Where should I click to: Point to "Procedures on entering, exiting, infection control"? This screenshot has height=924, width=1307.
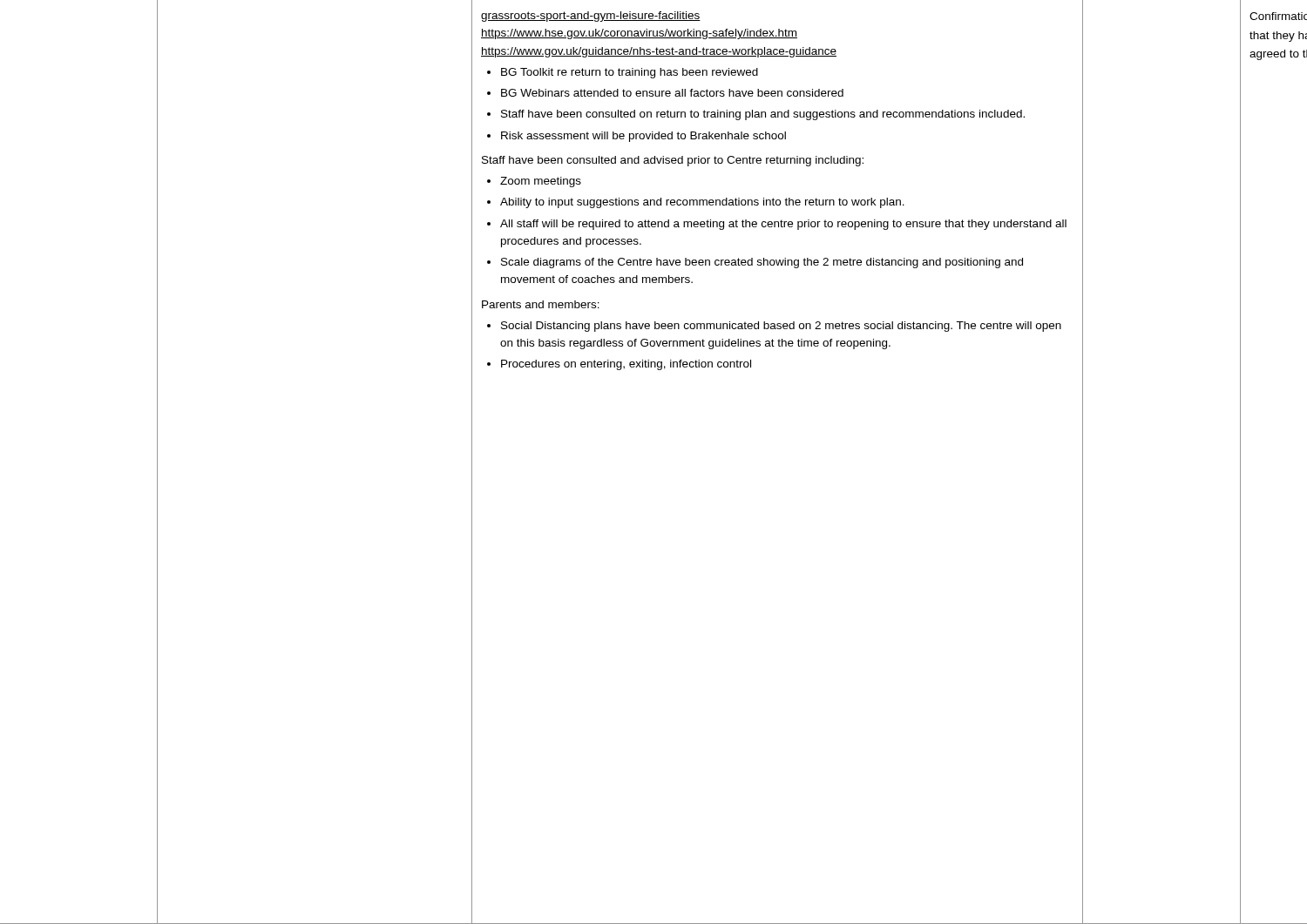coord(626,365)
